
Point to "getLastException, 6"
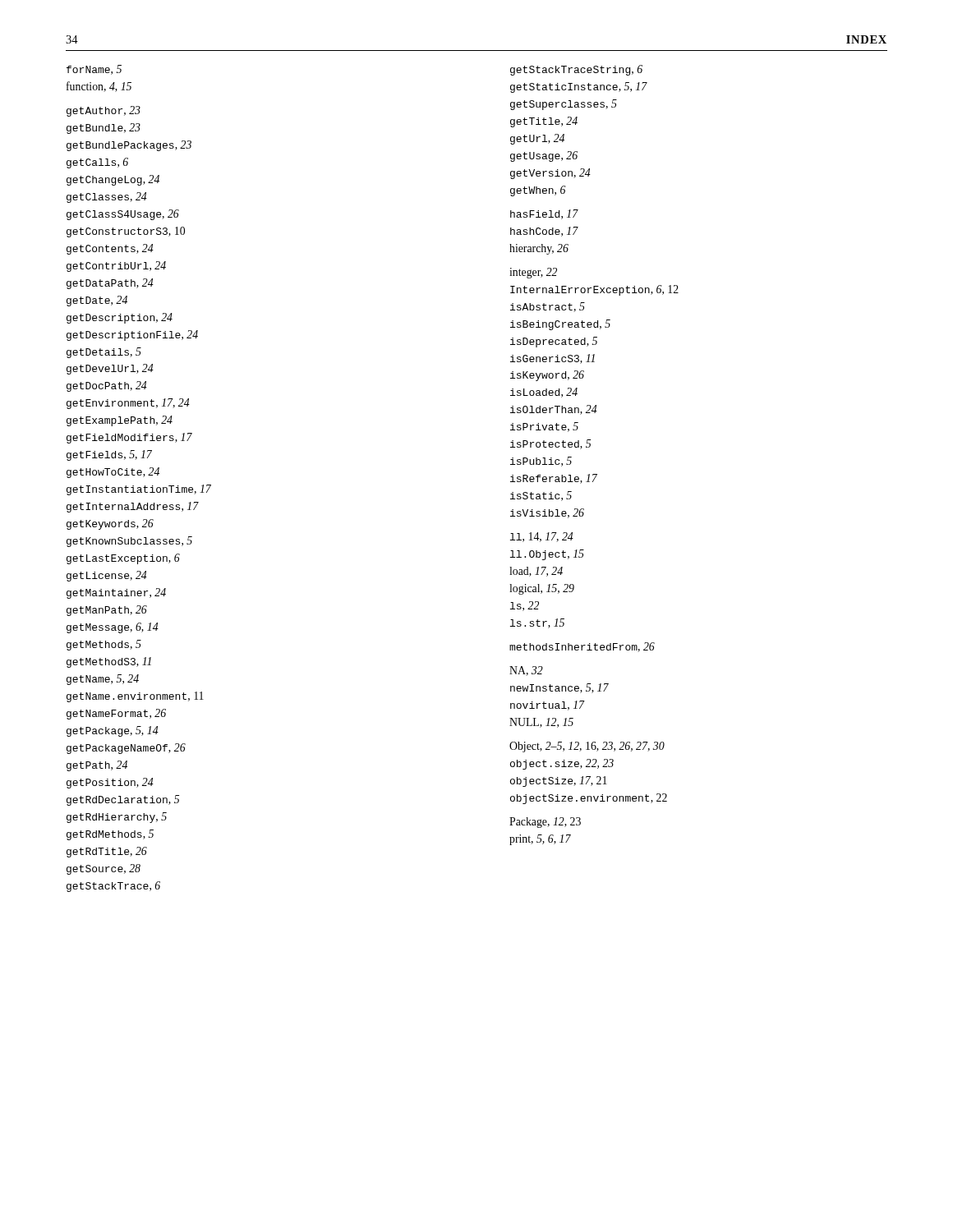(x=123, y=559)
